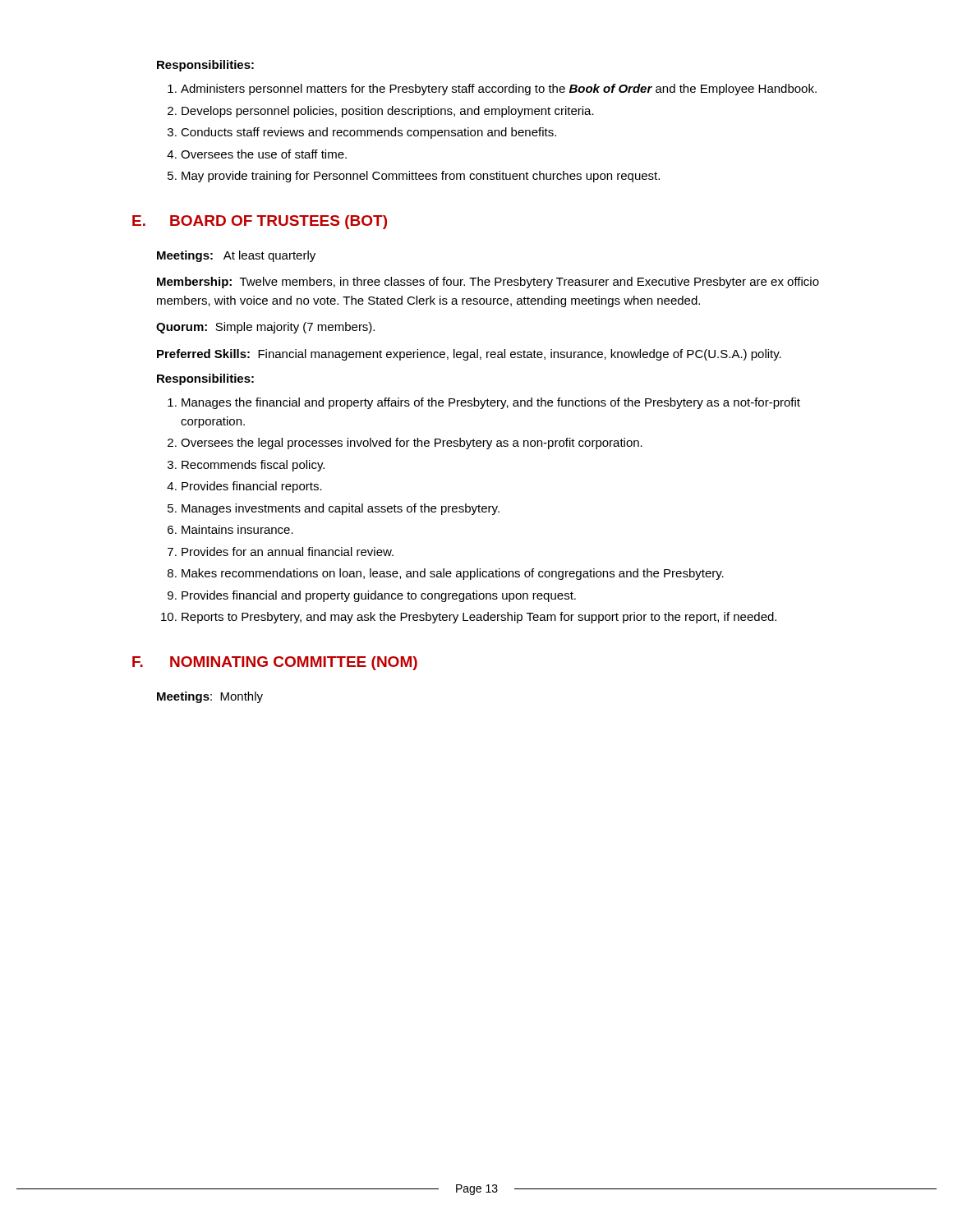Click on the text starting "Administers personnel matters for the"
The image size is (953, 1232).
[499, 88]
